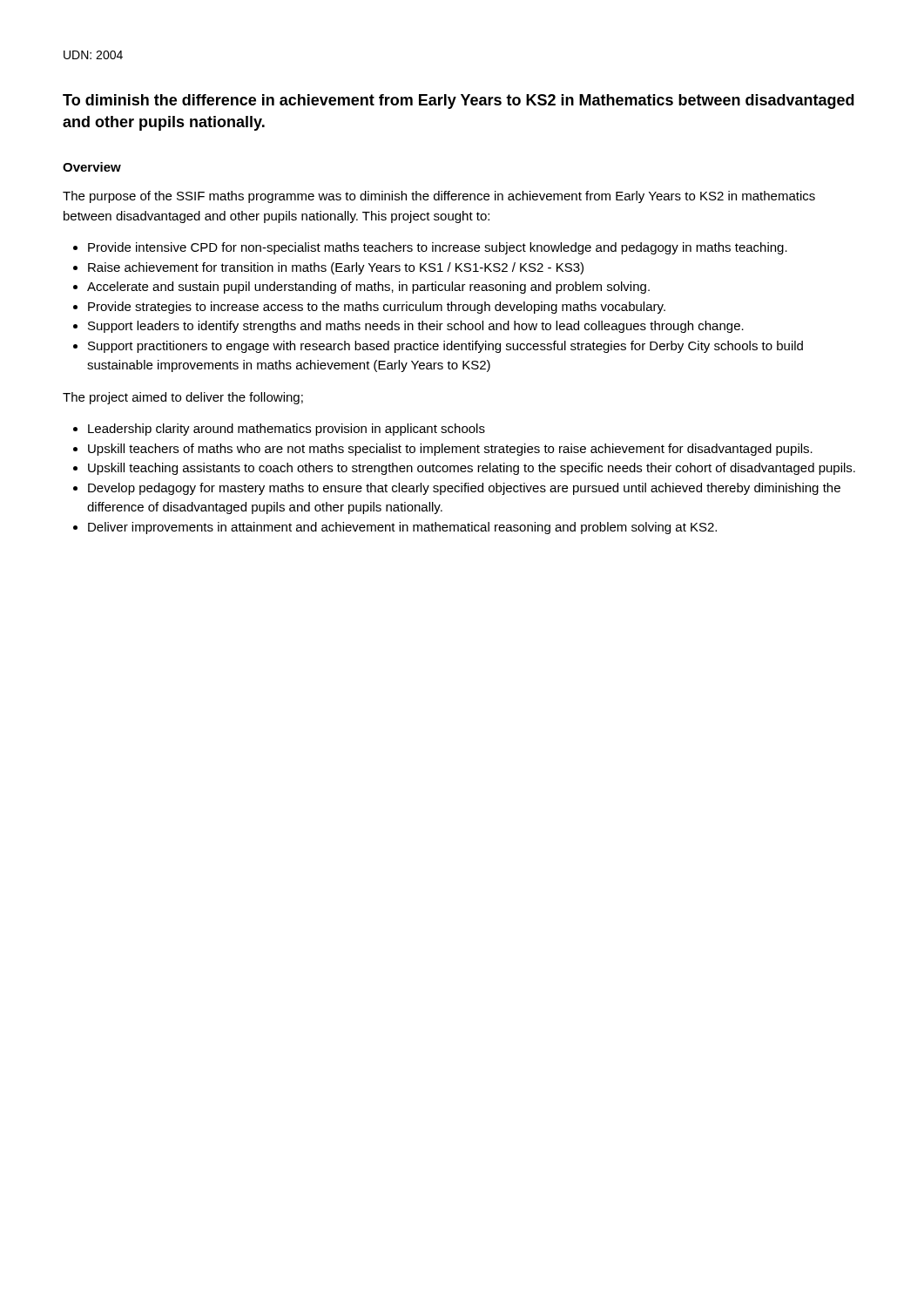This screenshot has height=1307, width=924.
Task: Navigate to the element starting "Raise achievement for transition in maths (Early Years"
Action: coord(474,268)
